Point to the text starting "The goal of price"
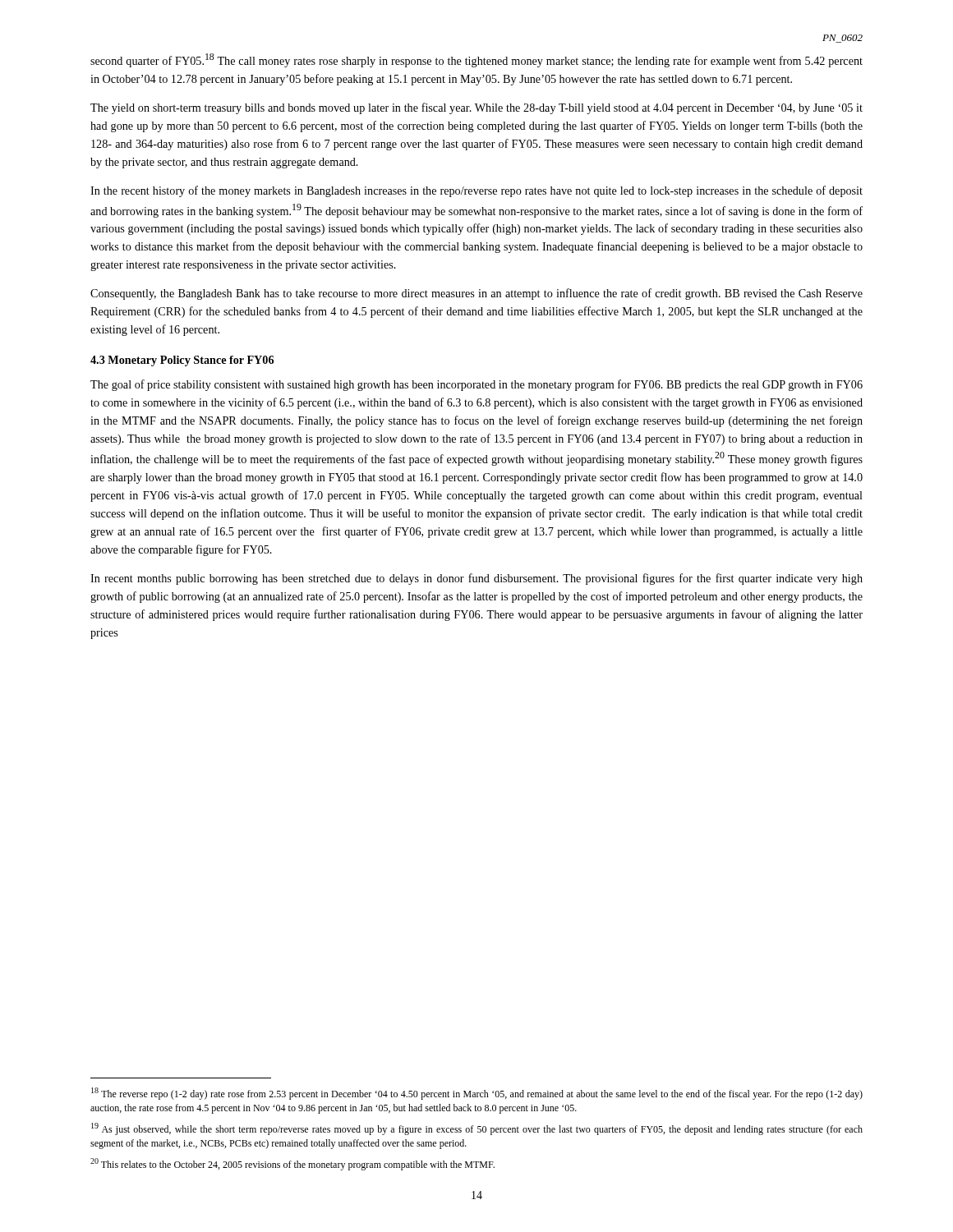Image resolution: width=953 pixels, height=1232 pixels. point(476,467)
